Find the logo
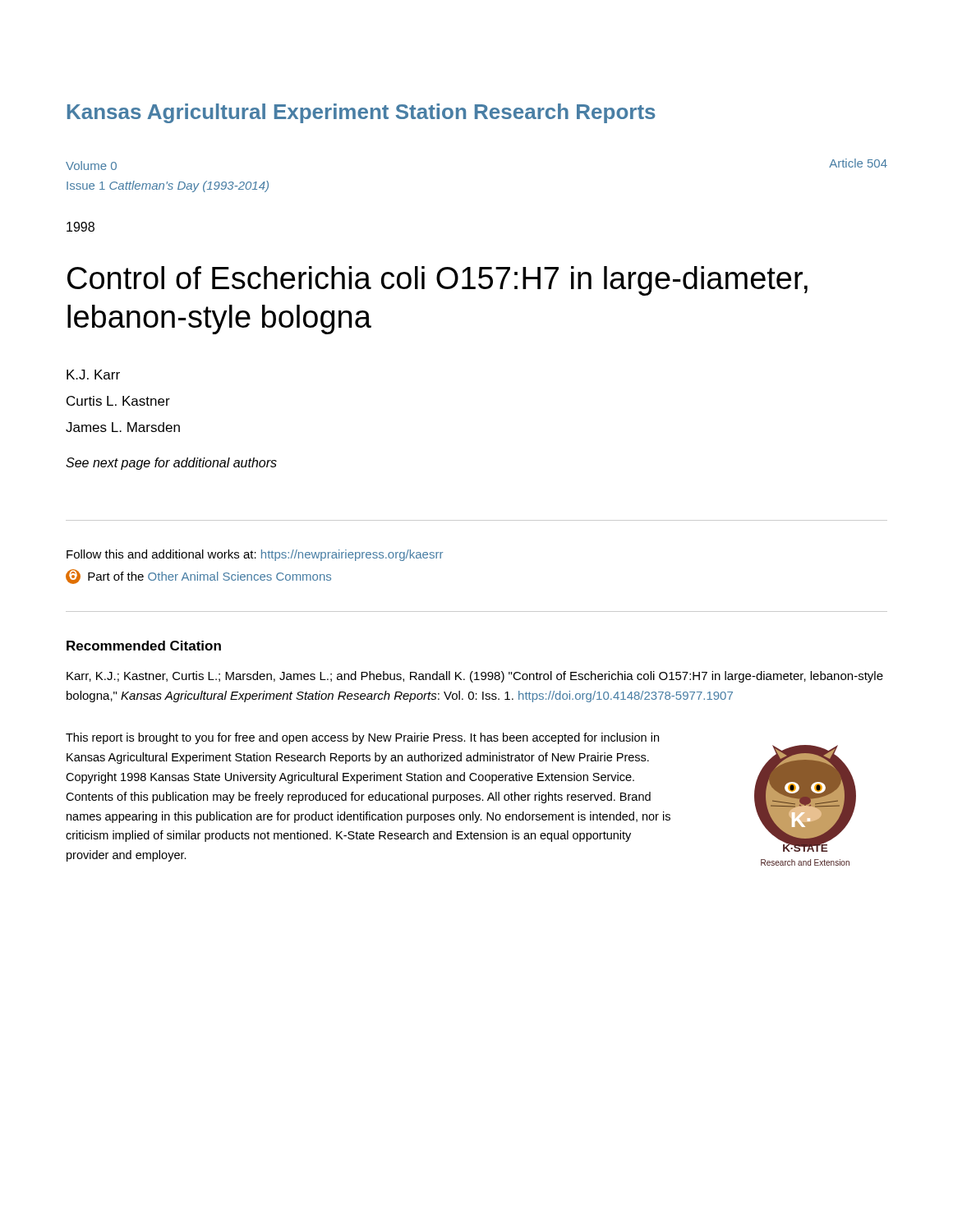Image resolution: width=953 pixels, height=1232 pixels. point(805,802)
